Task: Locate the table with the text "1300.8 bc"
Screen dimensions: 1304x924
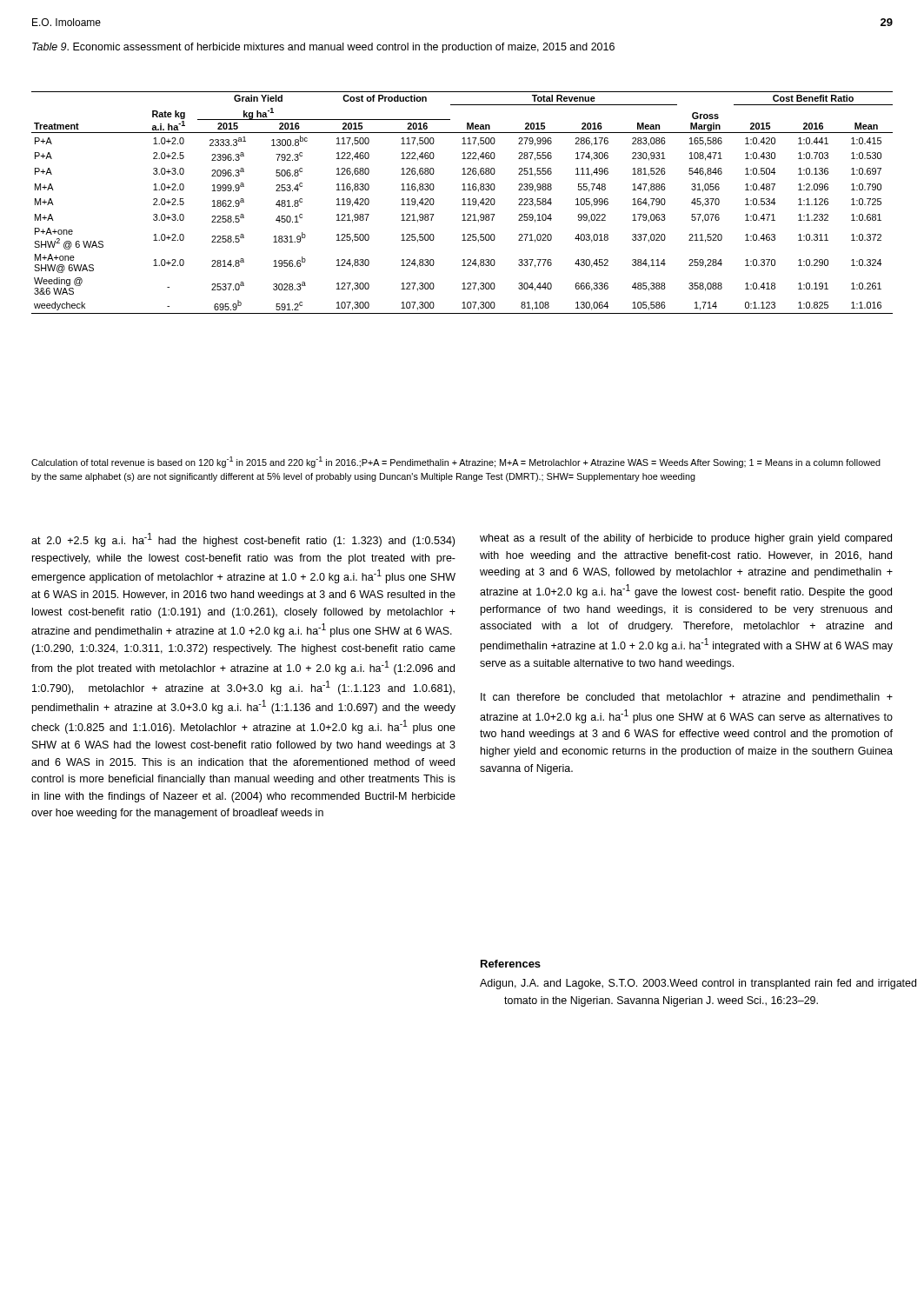Action: click(462, 203)
